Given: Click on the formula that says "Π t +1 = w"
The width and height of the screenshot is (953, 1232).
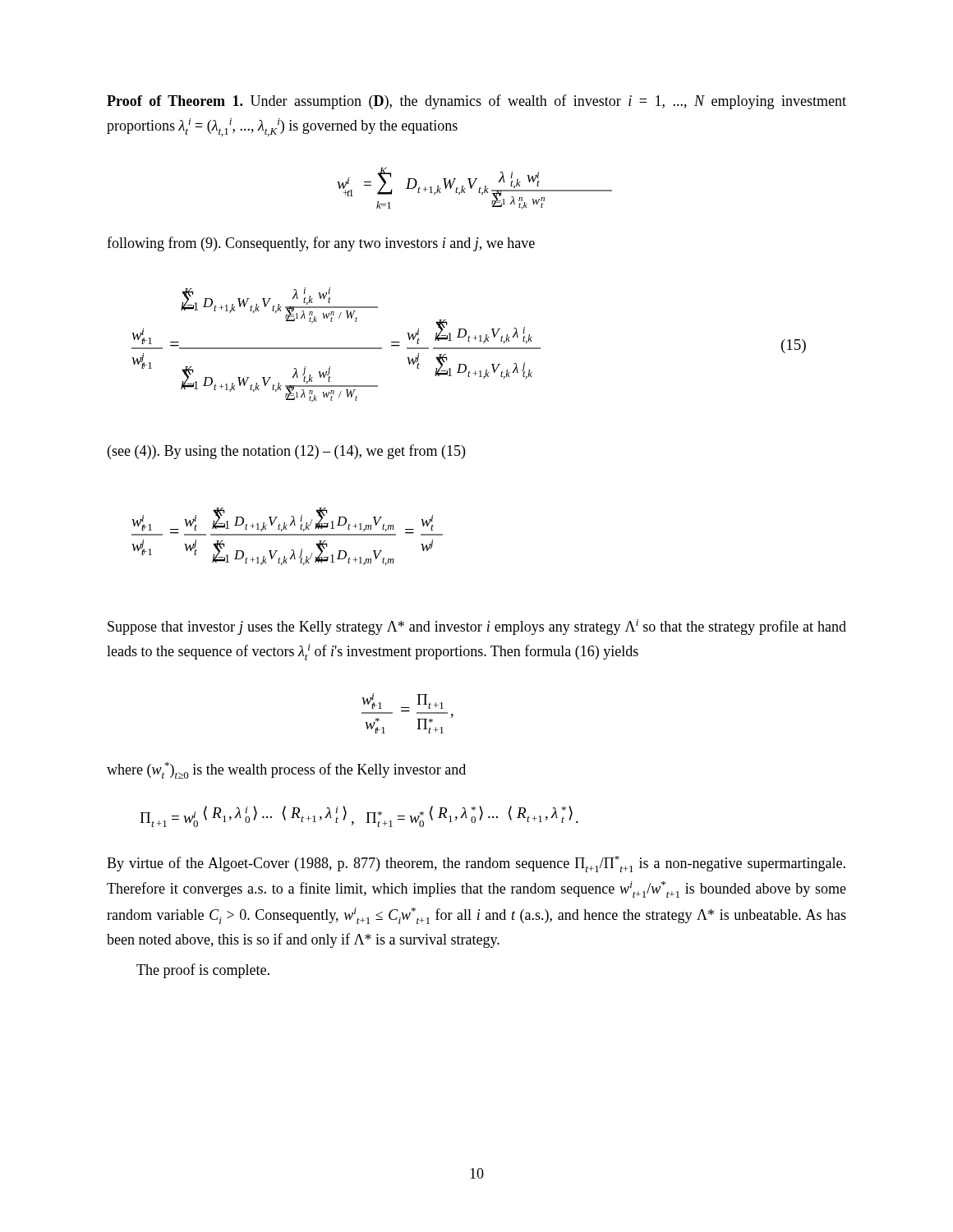Looking at the screenshot, I should coord(476,818).
